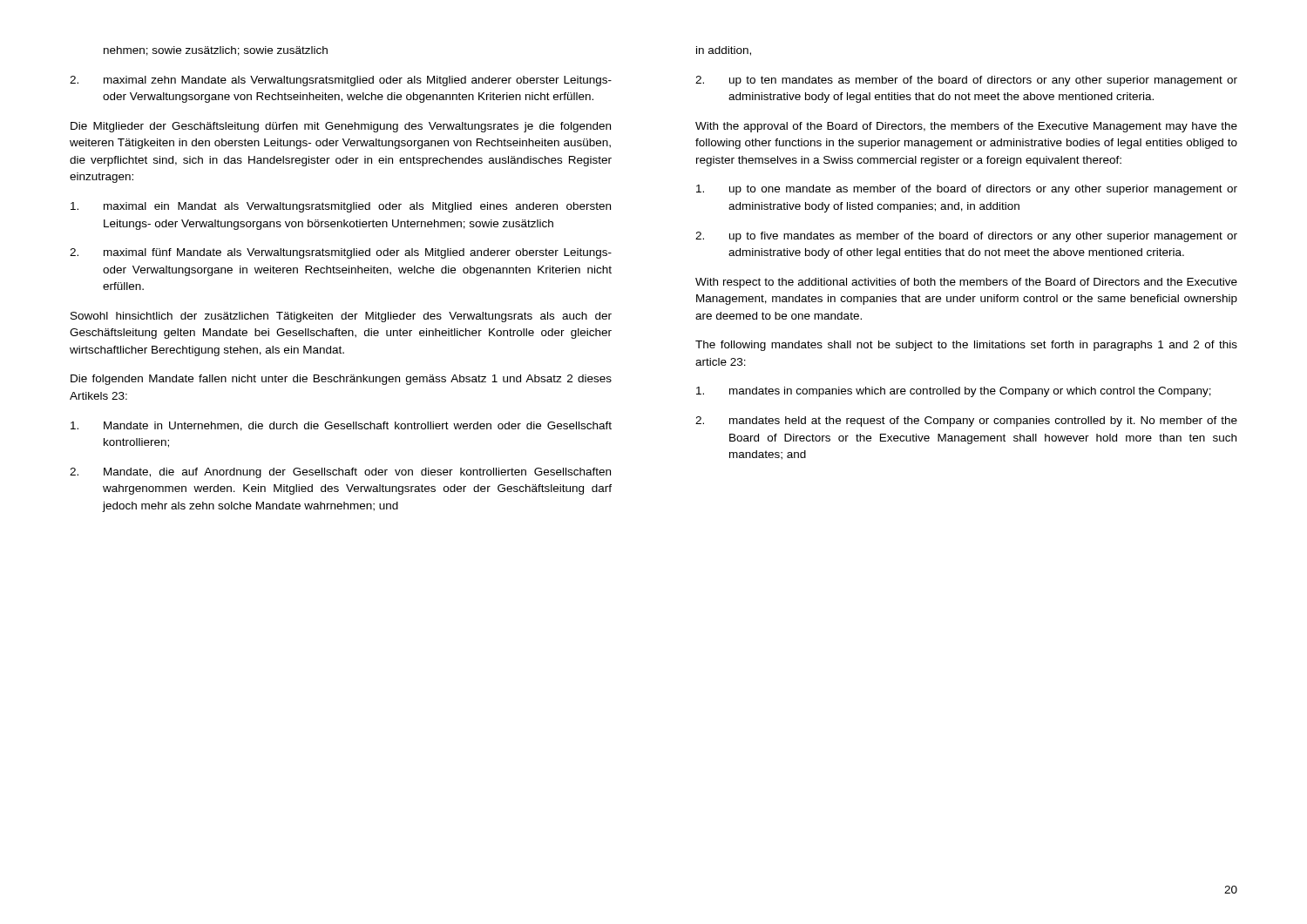
Task: Select the list item with the text "2. maximal zehn Mandate als Verwaltungsratsmitglied oder als"
Action: pyautogui.click(x=341, y=88)
